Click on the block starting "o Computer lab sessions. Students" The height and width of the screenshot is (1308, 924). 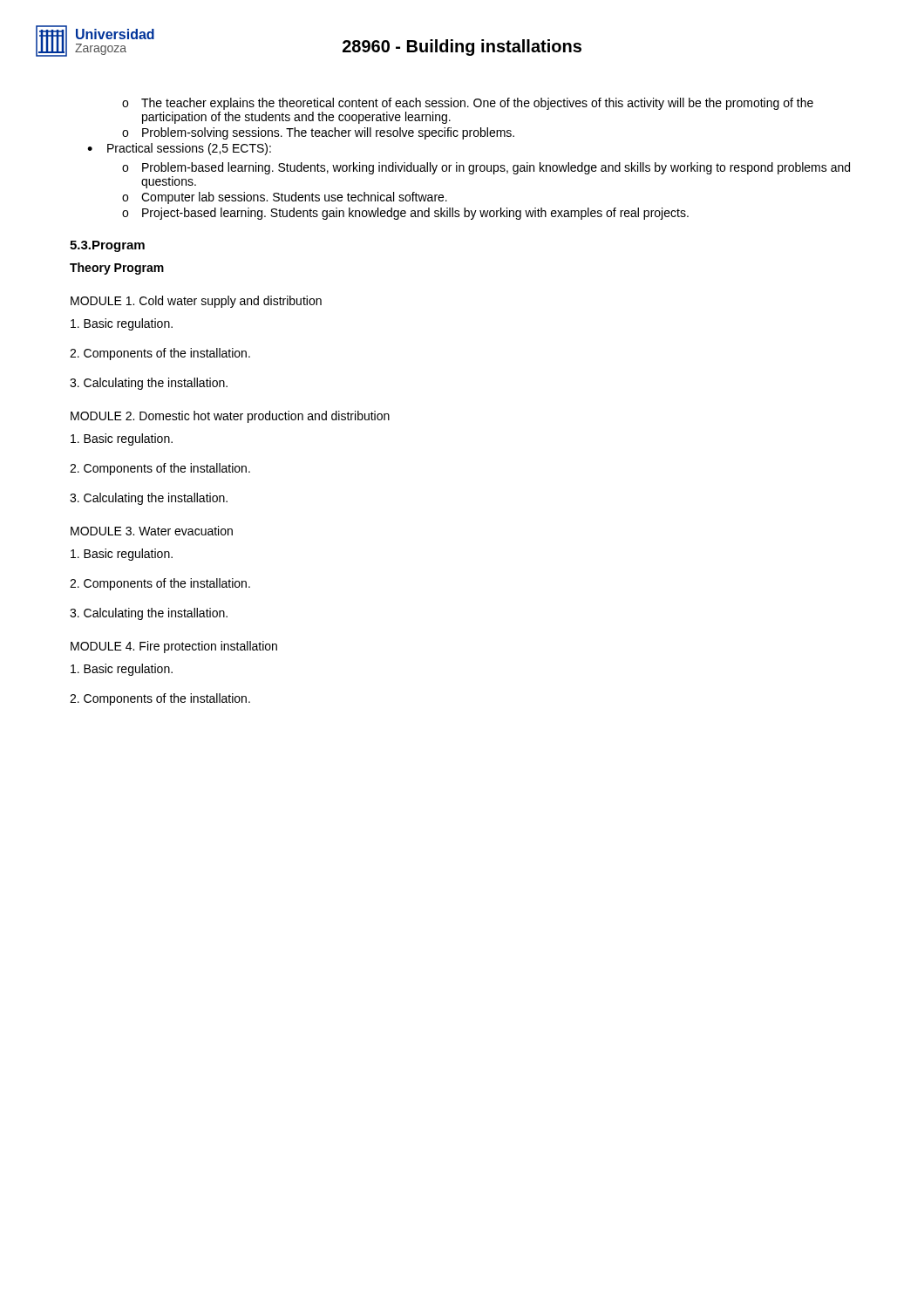(x=285, y=197)
